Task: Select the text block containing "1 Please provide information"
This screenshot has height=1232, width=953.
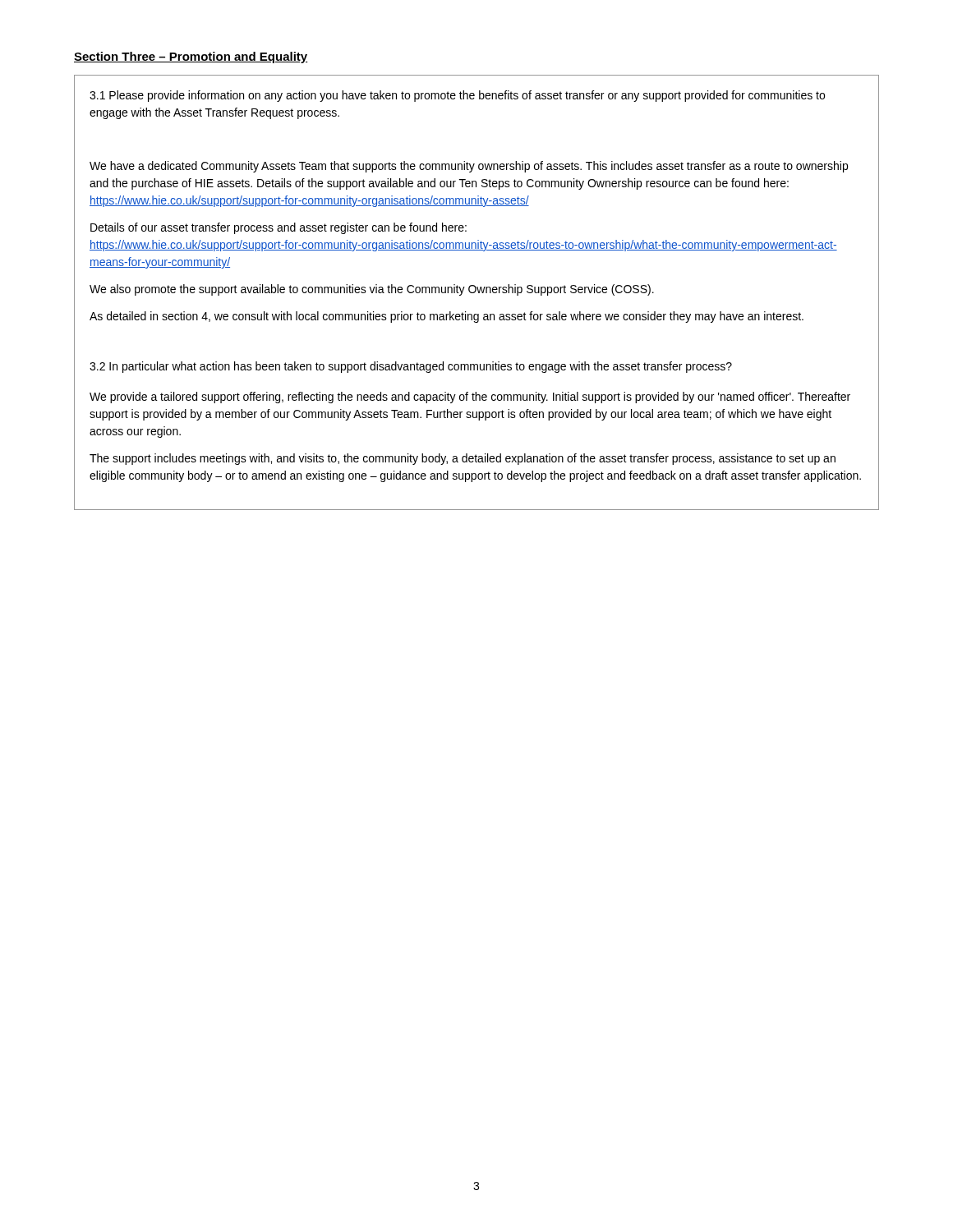Action: [x=458, y=104]
